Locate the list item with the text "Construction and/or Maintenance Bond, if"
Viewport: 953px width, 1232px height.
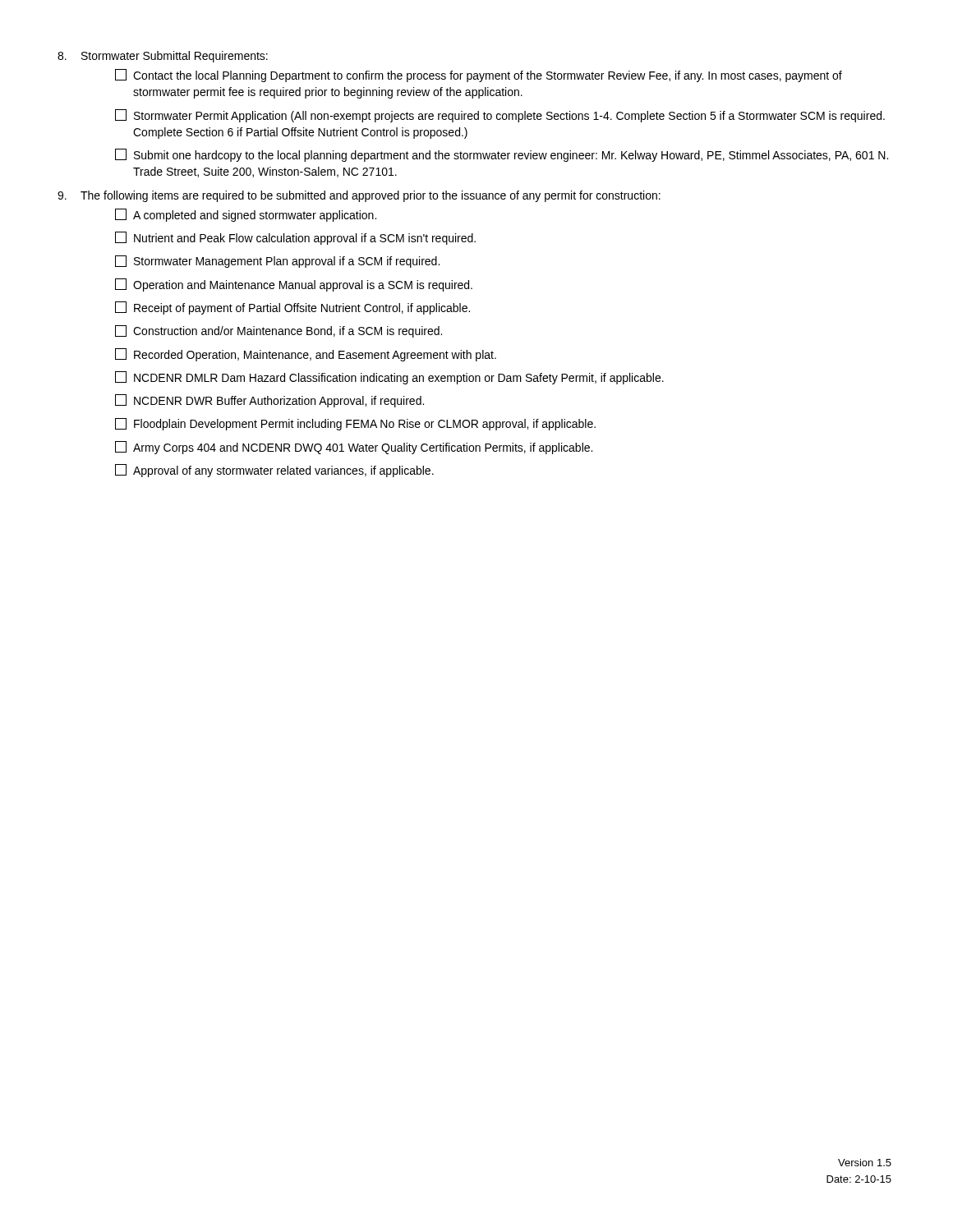point(279,331)
